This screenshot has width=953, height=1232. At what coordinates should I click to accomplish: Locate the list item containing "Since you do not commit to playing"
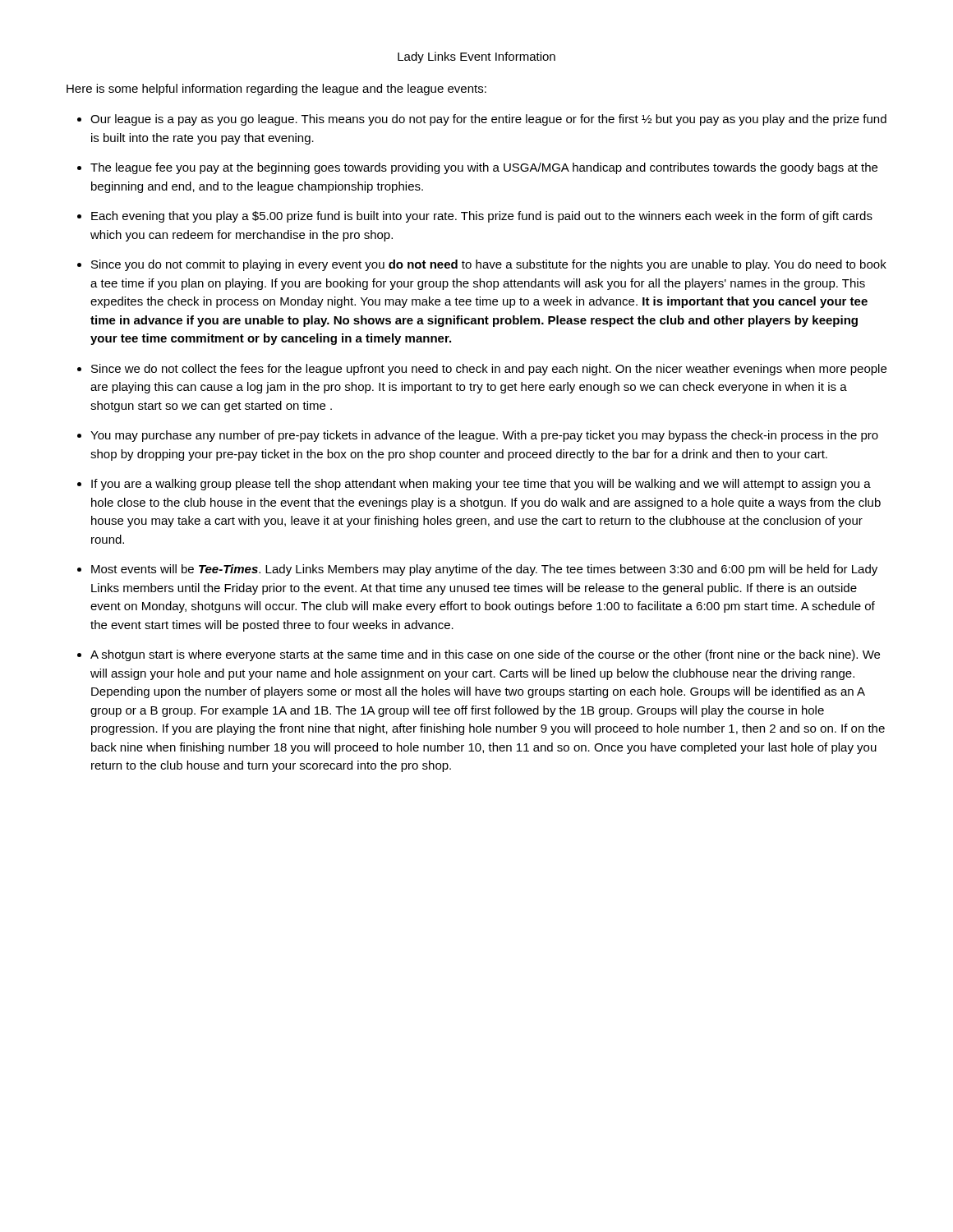(488, 301)
